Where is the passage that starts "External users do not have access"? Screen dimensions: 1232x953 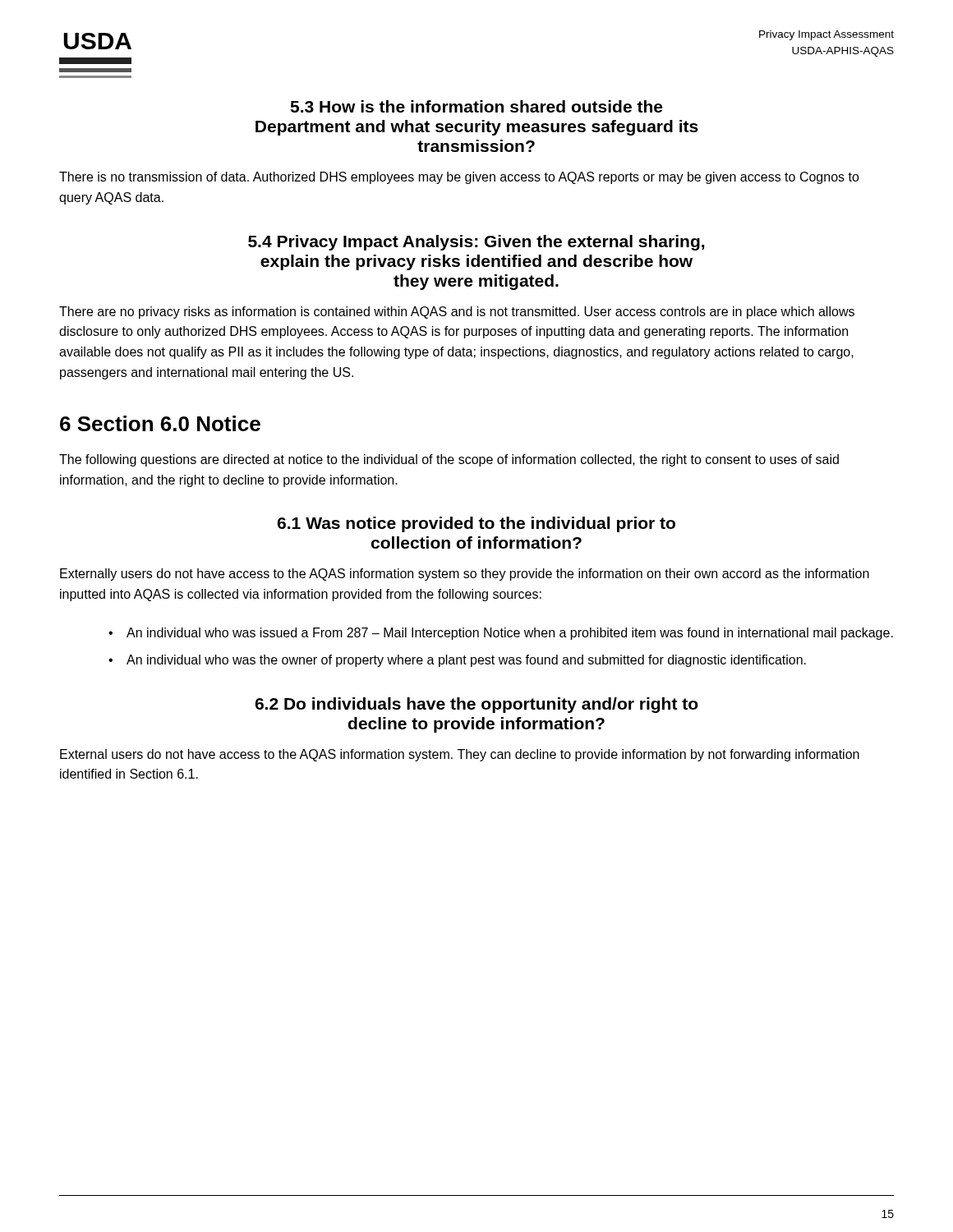[x=459, y=764]
